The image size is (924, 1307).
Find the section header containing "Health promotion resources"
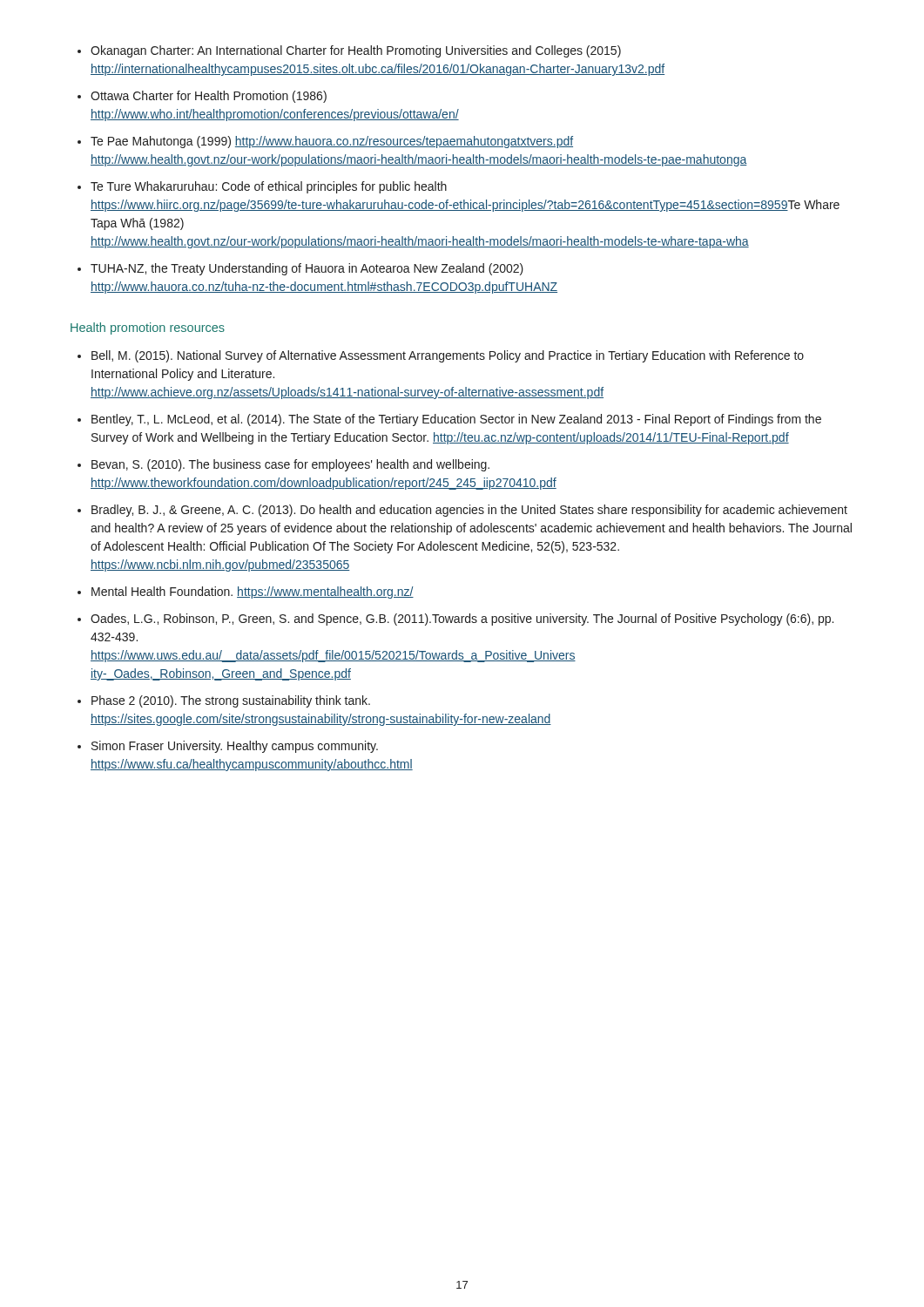point(147,328)
